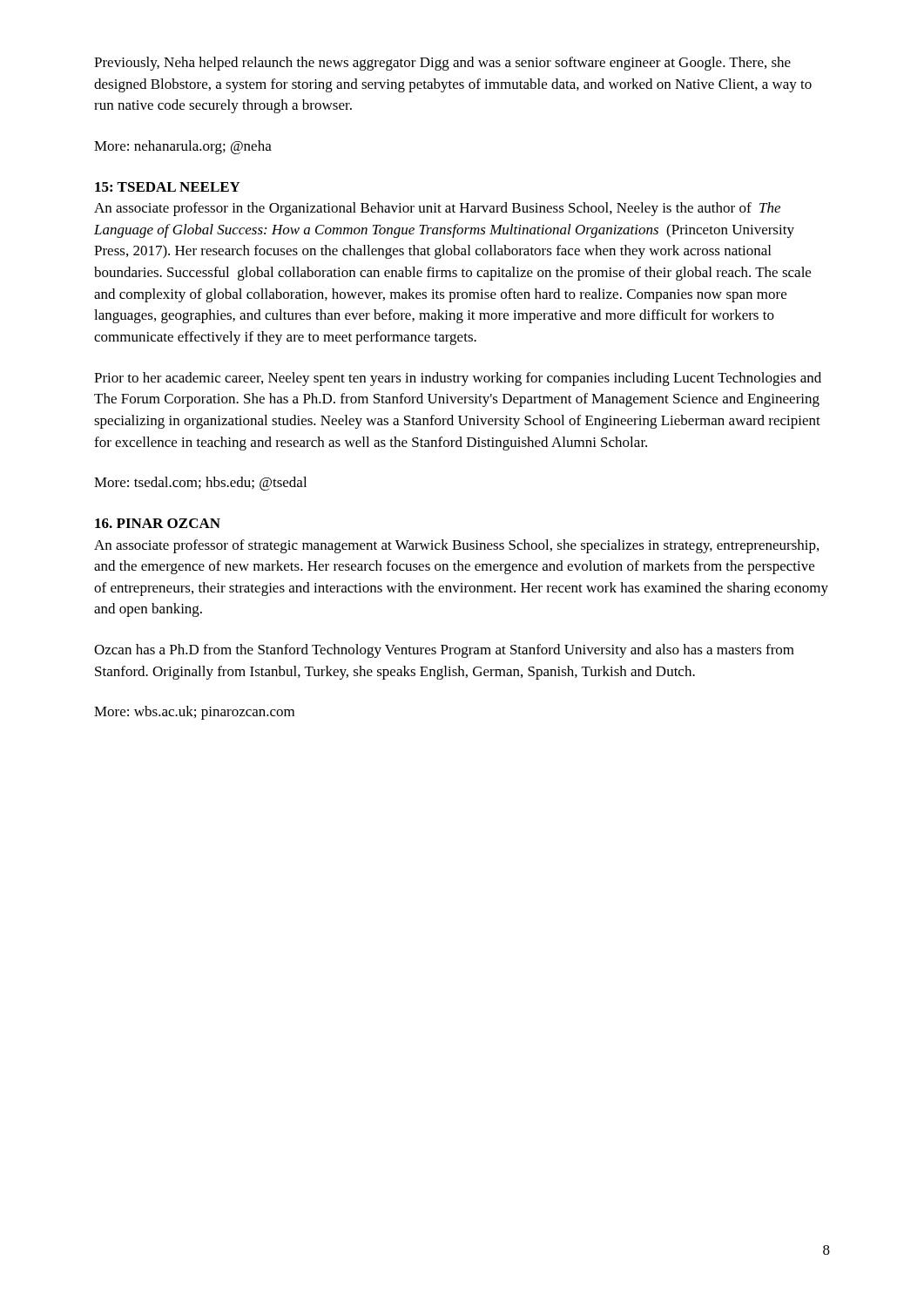
Task: Click on the text that reads "More: nehanarula.org; @neha"
Action: point(183,146)
